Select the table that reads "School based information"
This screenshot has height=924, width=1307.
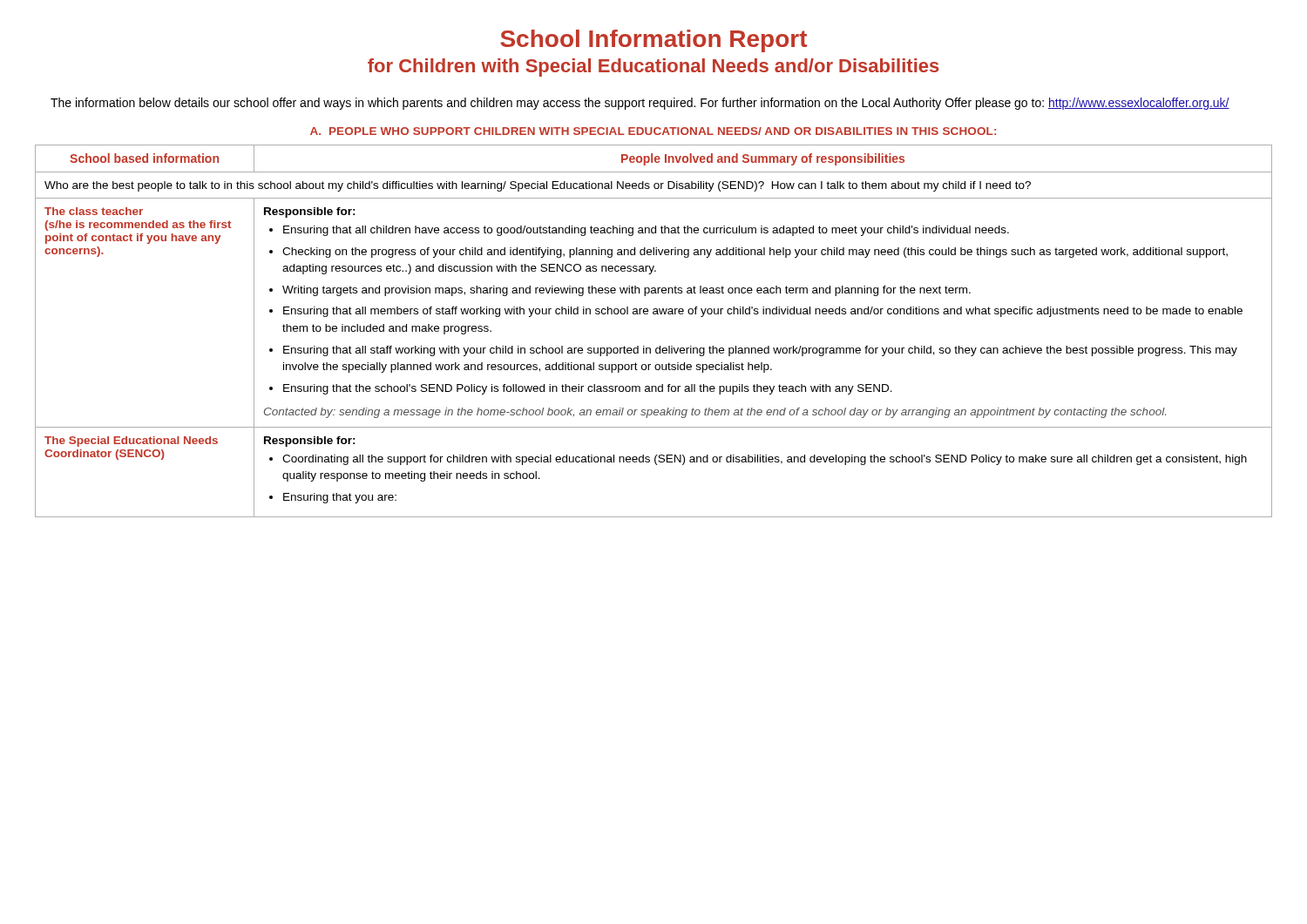[654, 331]
